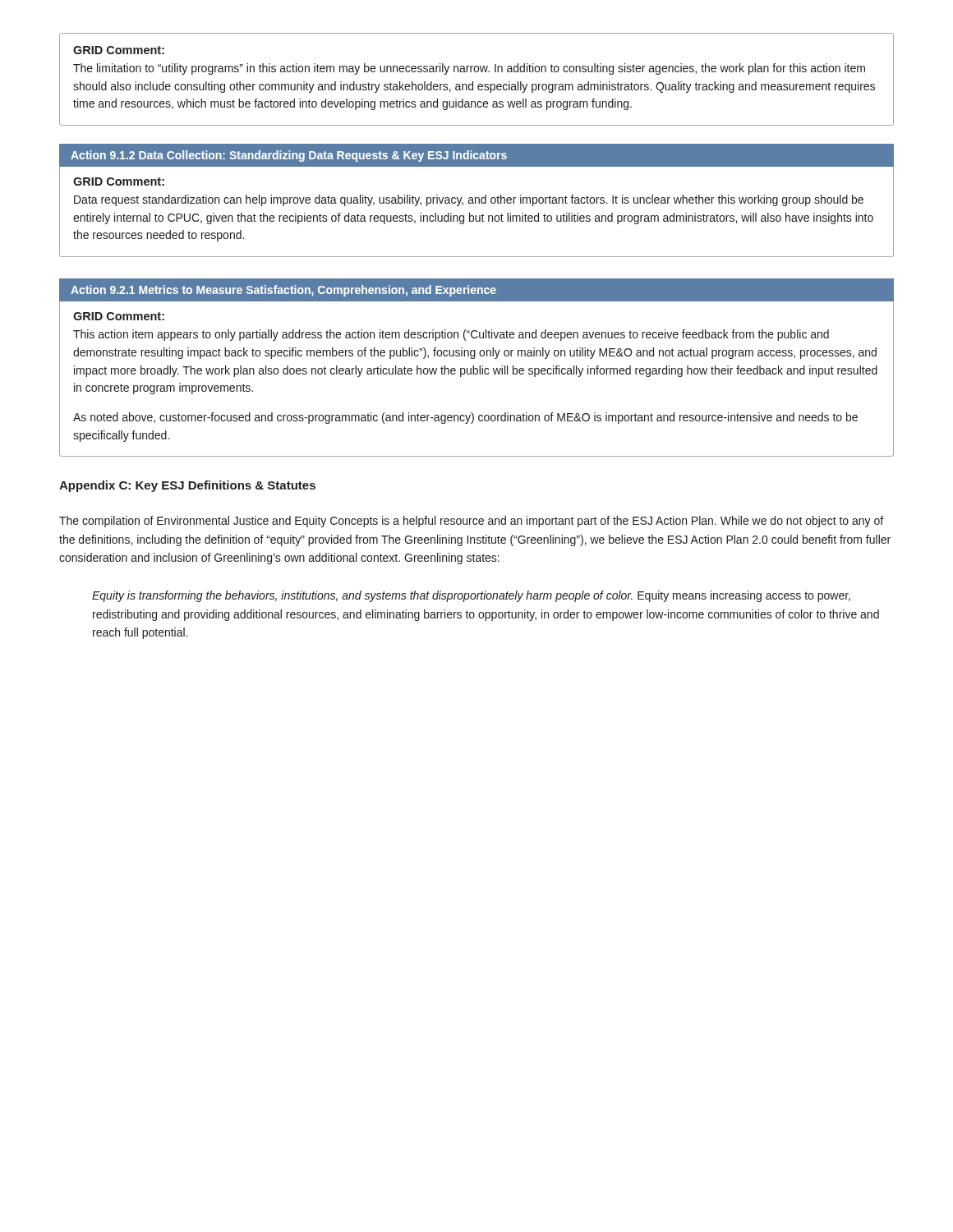Viewport: 953px width, 1232px height.
Task: Locate the passage starting "Appendix C: Key ESJ Definitions"
Action: point(188,485)
